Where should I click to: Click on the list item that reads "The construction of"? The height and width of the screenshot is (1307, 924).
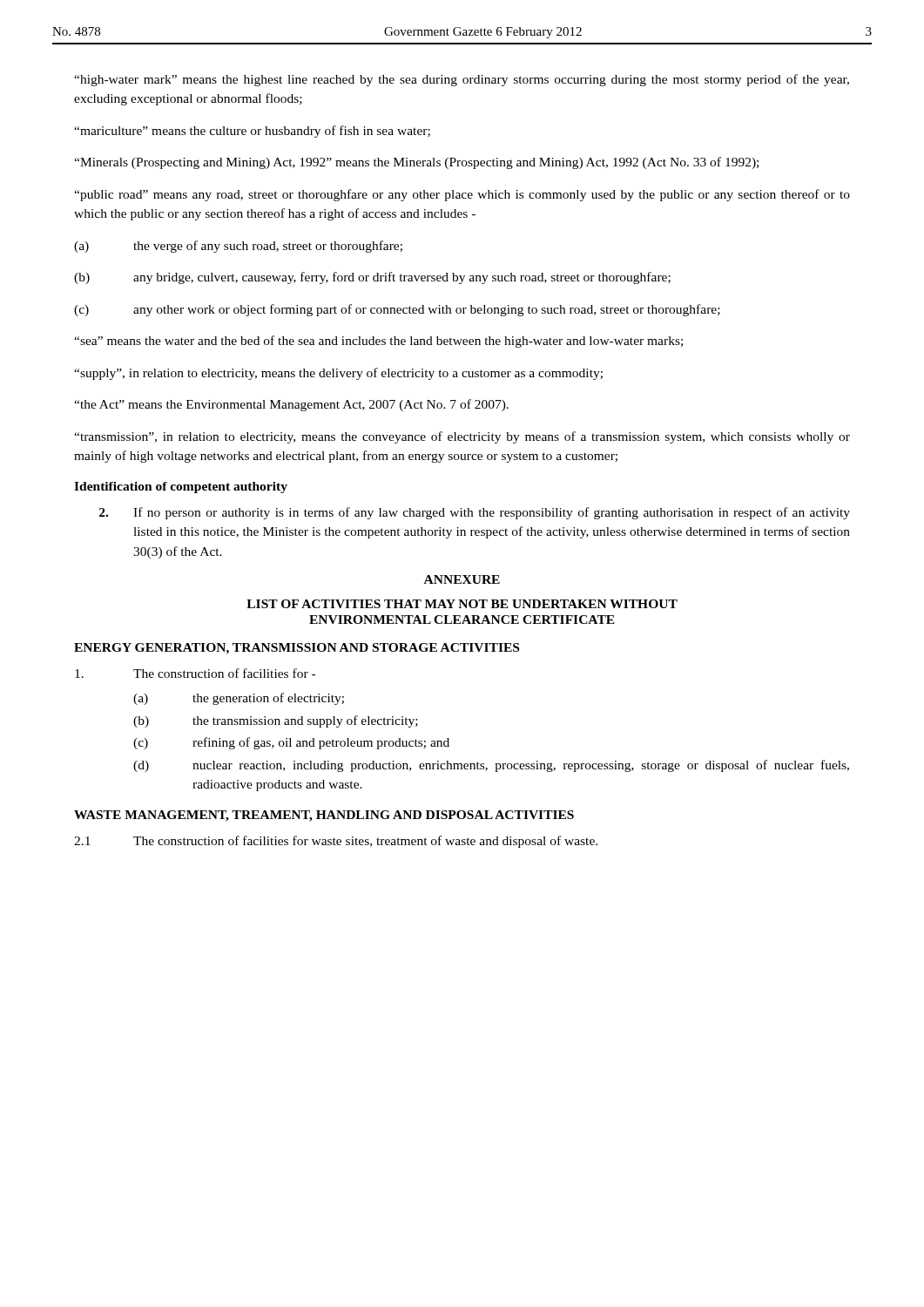click(195, 673)
